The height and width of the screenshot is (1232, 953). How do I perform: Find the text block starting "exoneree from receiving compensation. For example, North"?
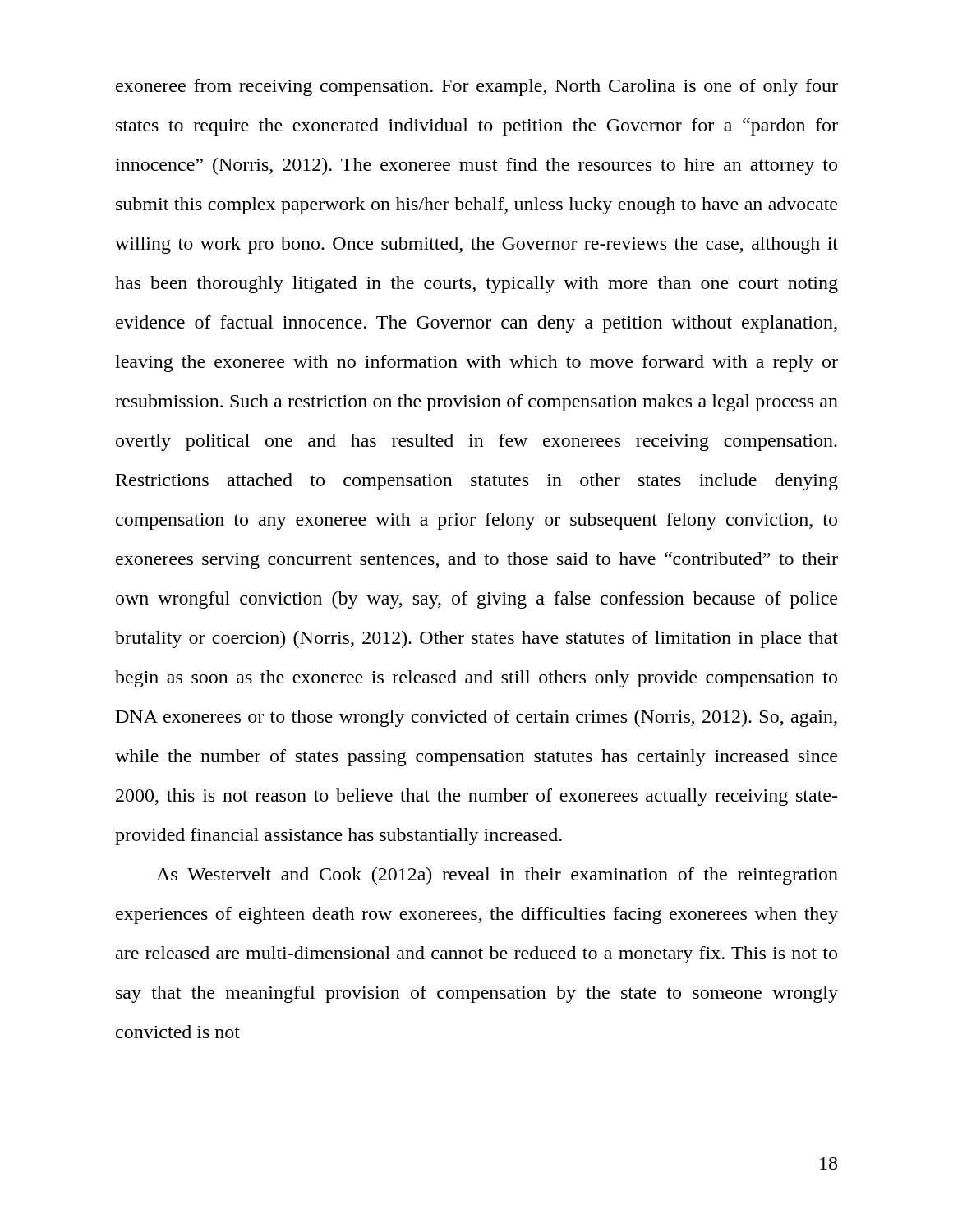click(x=477, y=87)
